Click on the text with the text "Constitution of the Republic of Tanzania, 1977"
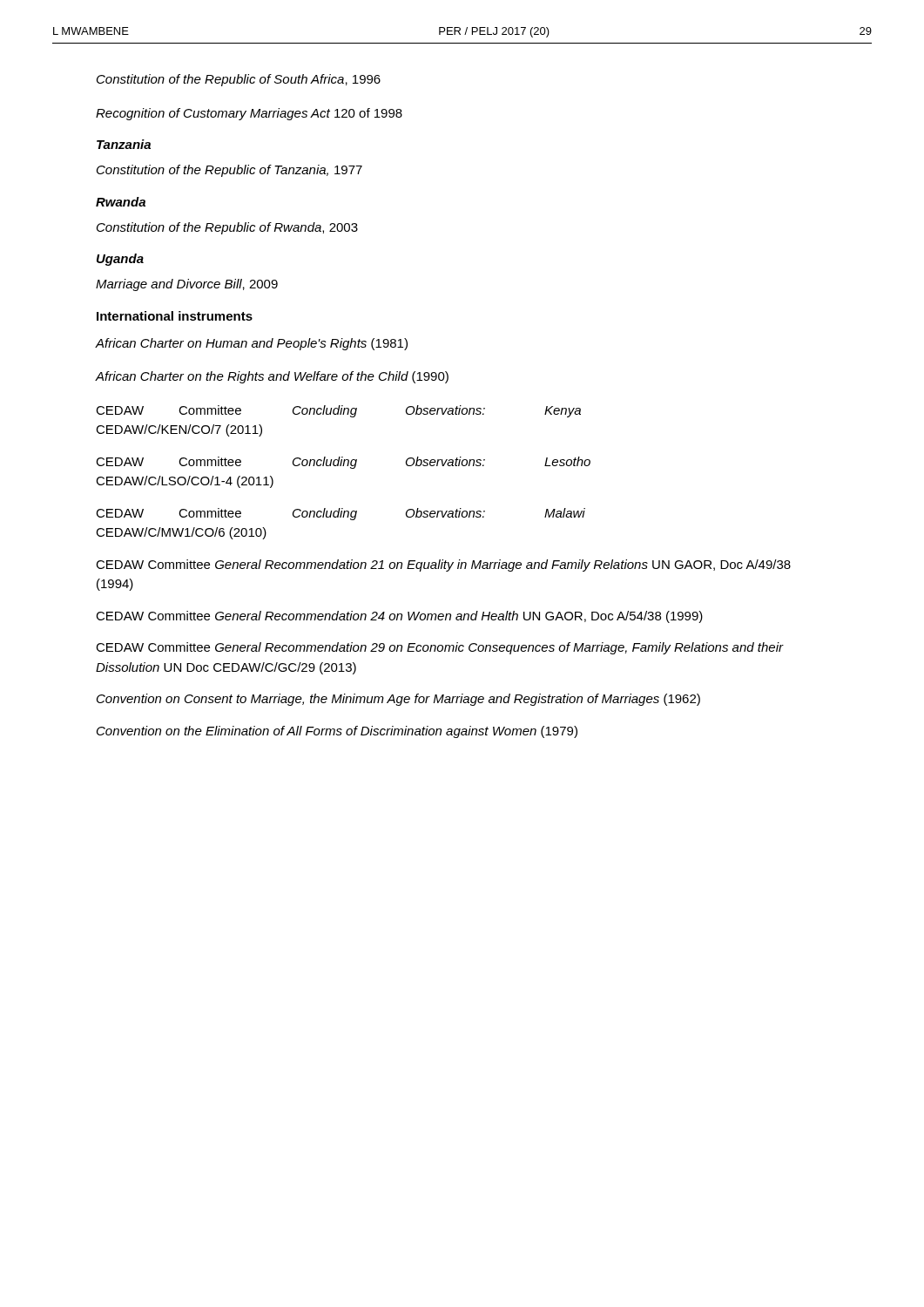This screenshot has width=924, height=1307. coord(229,169)
